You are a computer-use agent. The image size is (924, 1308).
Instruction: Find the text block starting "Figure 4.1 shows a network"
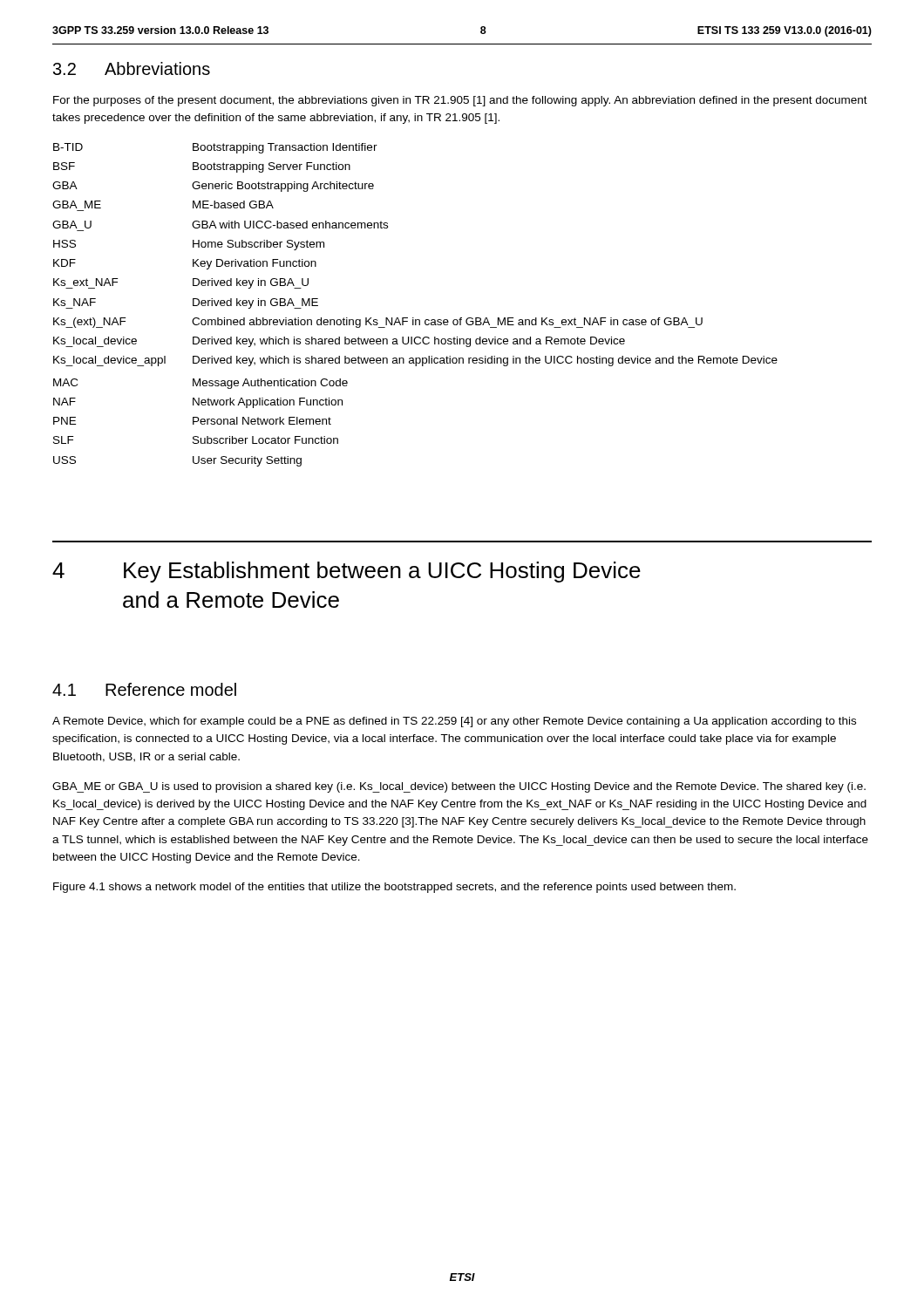pos(394,886)
